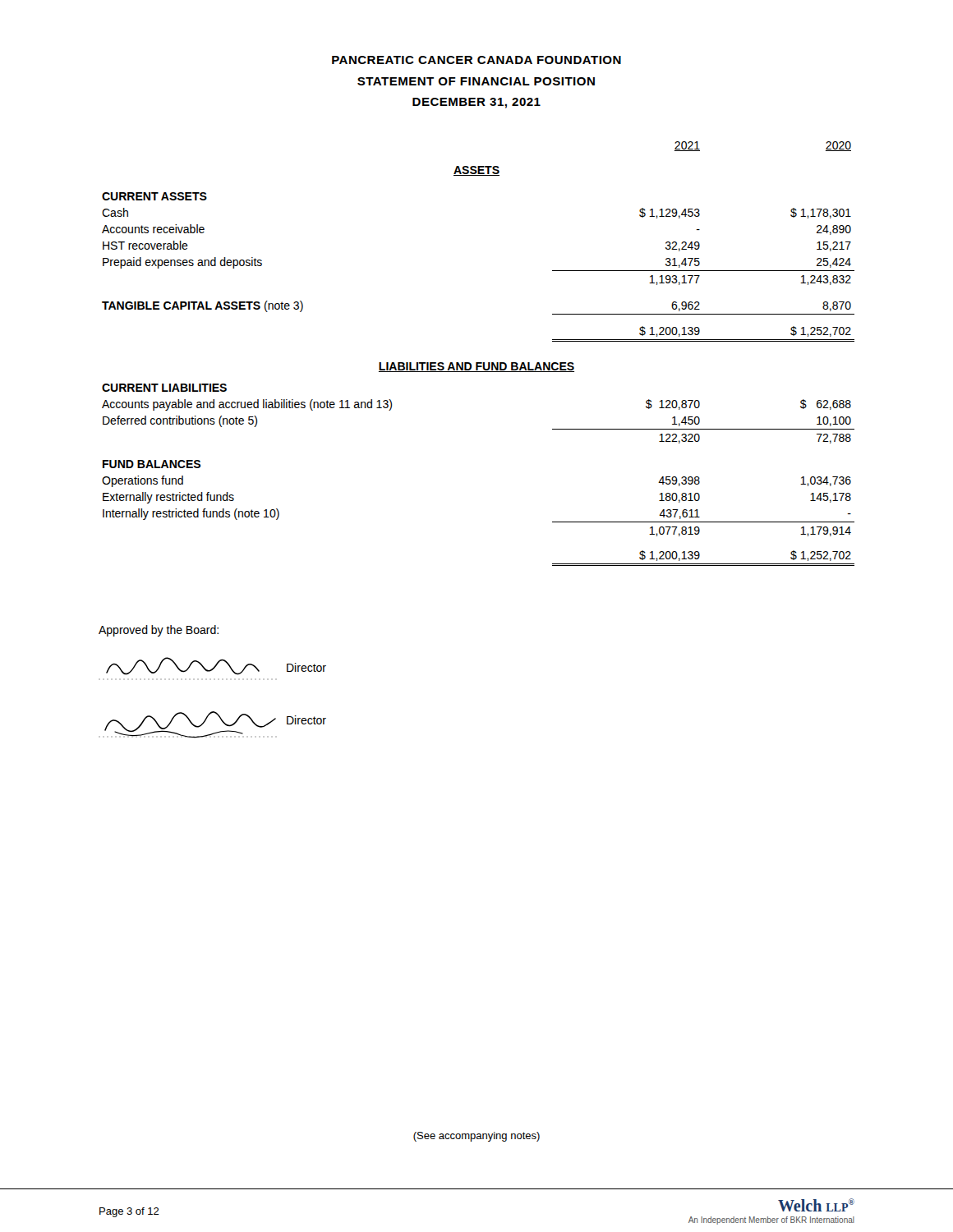Point to "(See accompanying notes)"
Viewport: 953px width, 1232px height.
[x=476, y=1136]
